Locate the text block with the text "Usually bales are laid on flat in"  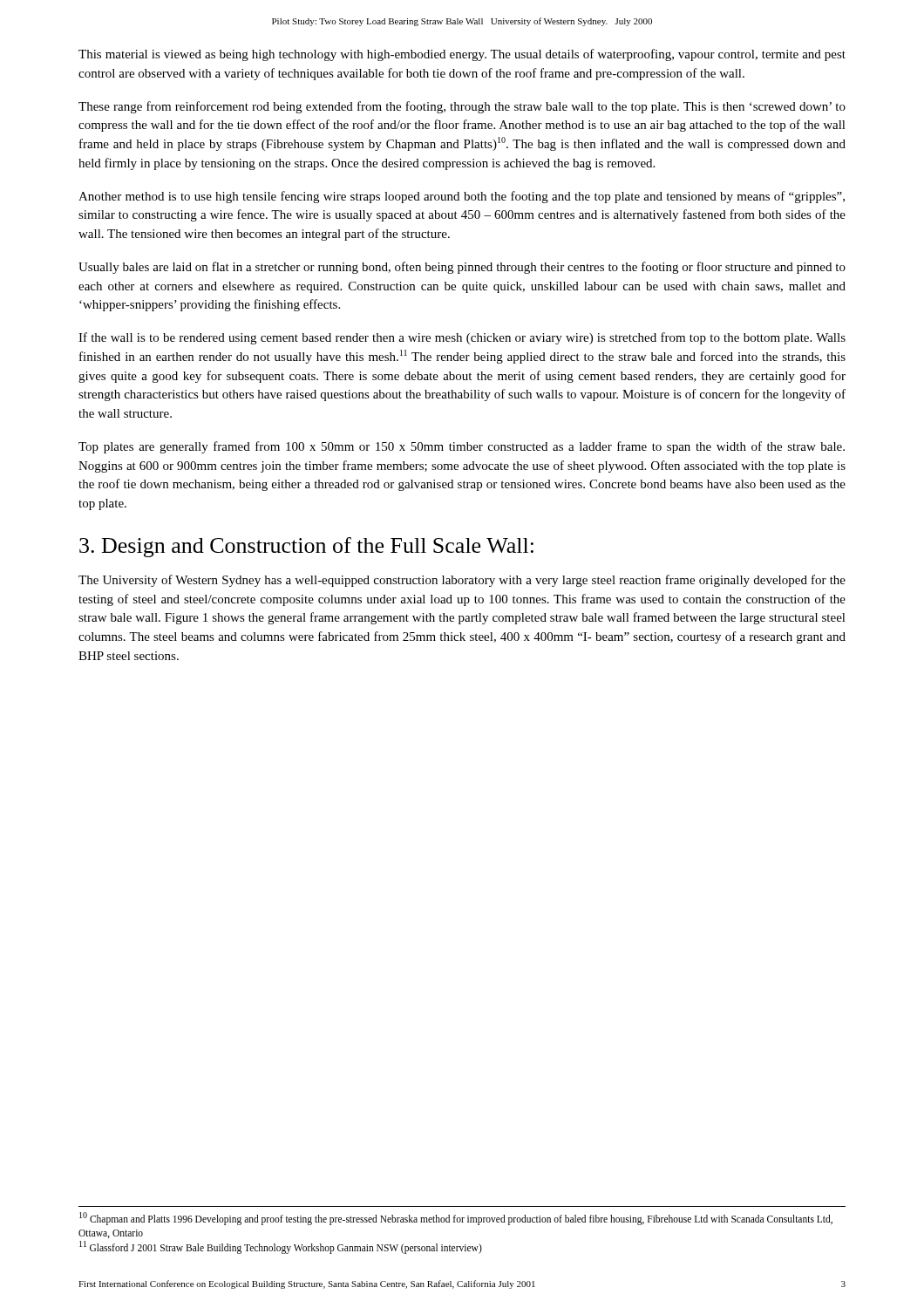(x=462, y=286)
